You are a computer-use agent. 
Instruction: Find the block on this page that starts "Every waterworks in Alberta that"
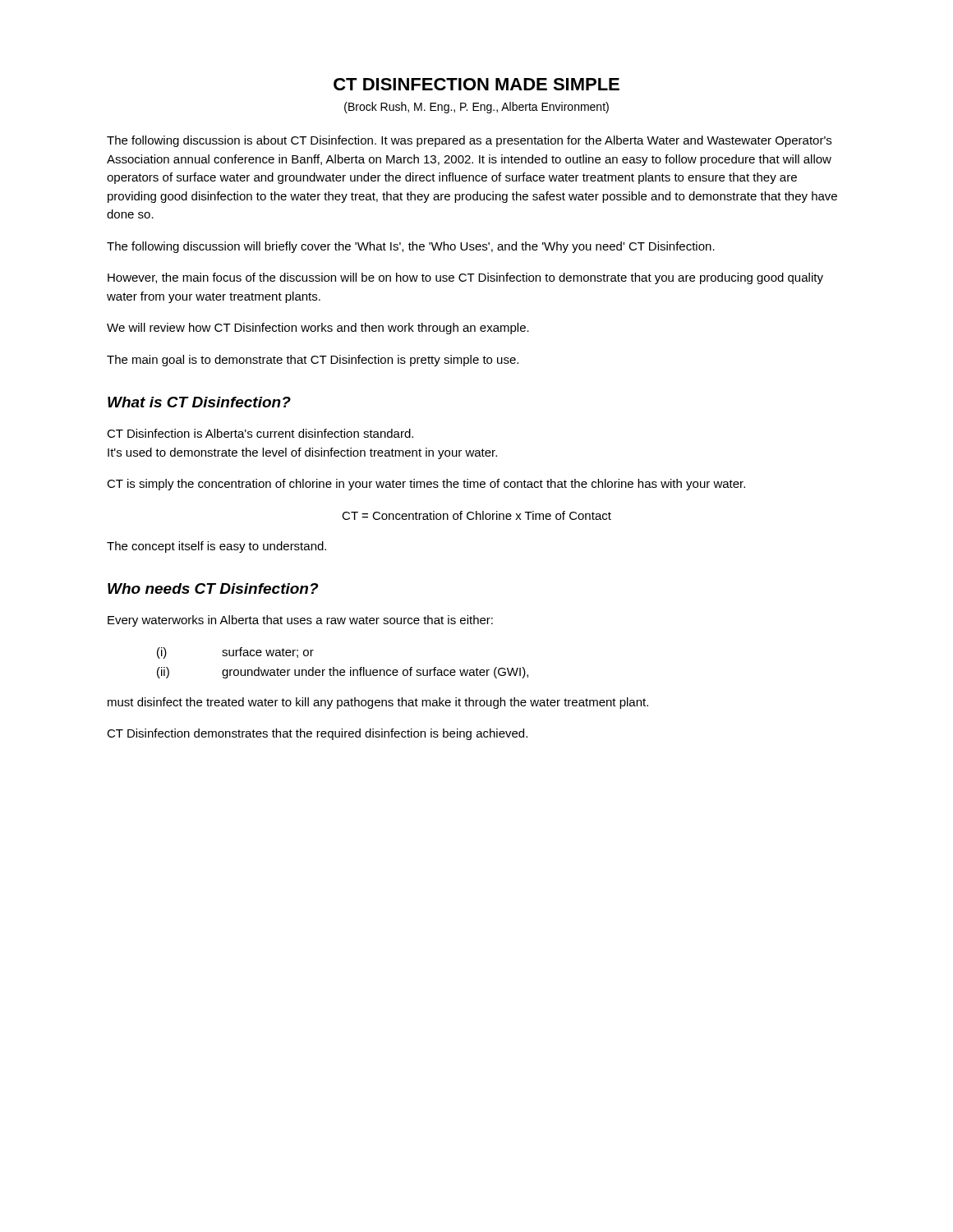click(300, 620)
